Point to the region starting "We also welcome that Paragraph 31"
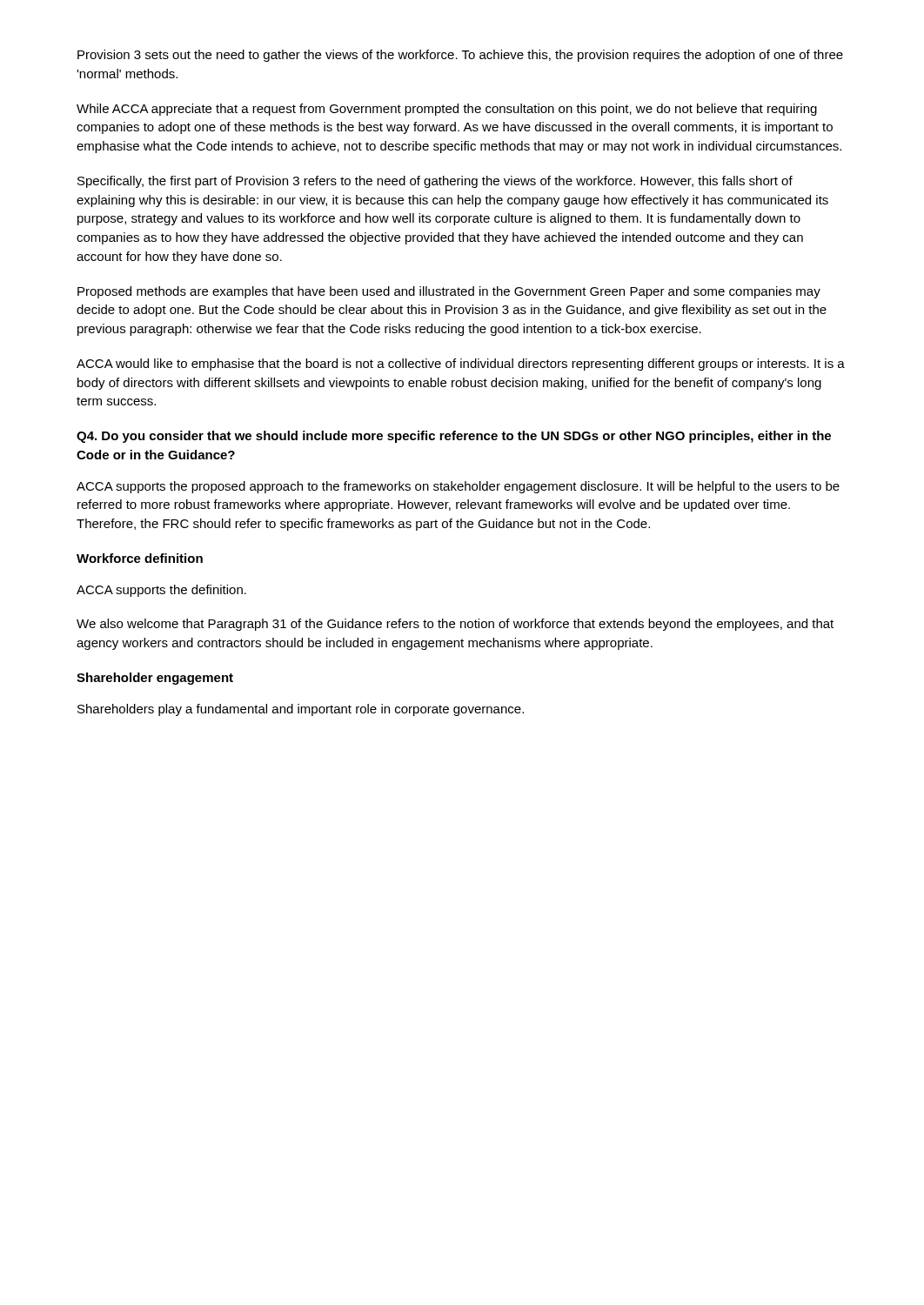 (455, 633)
